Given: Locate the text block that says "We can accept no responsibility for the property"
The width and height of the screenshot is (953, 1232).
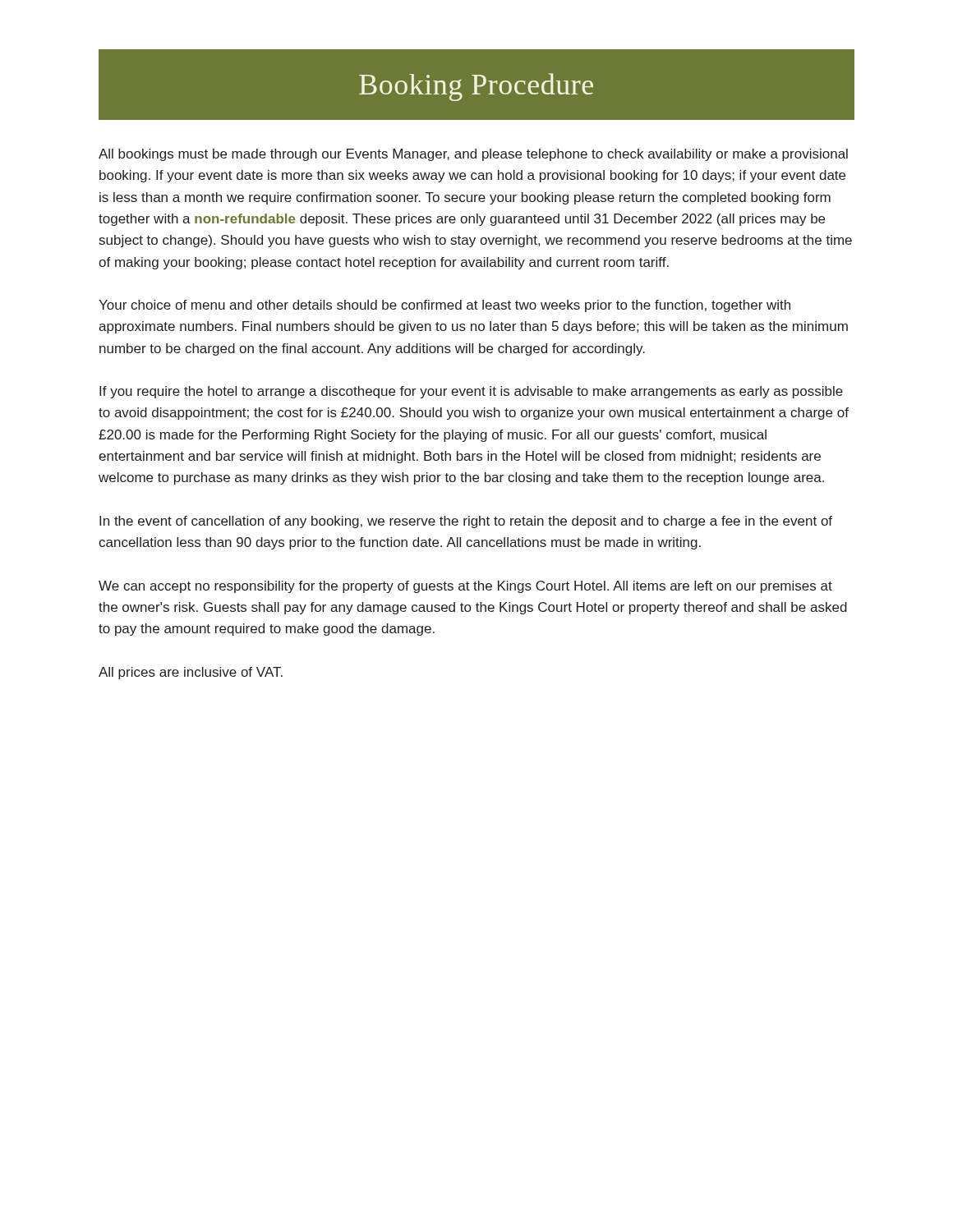Looking at the screenshot, I should 473,607.
